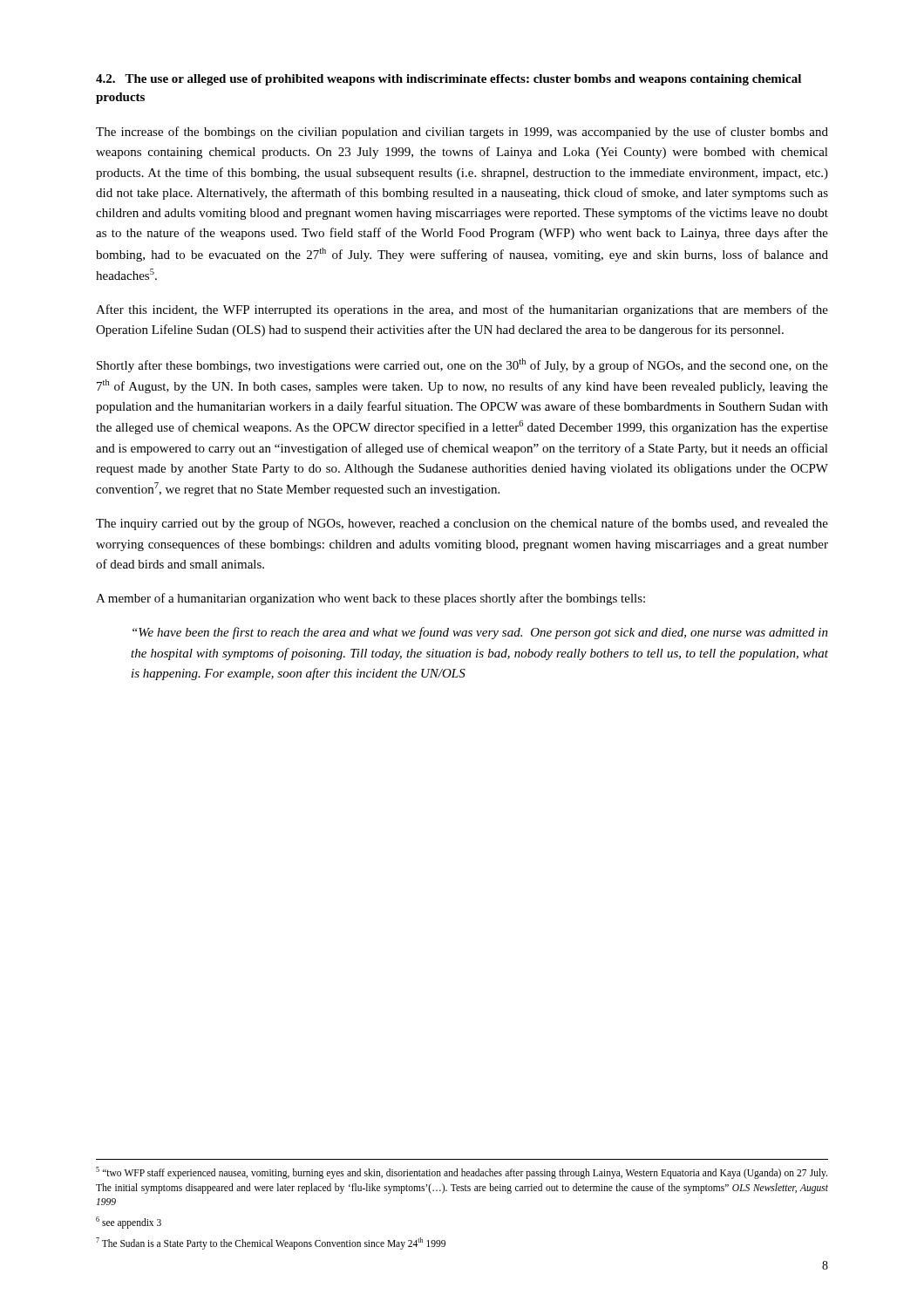
Task: Click on the footnote containing "7 The Sudan is a State Party to"
Action: point(271,1242)
